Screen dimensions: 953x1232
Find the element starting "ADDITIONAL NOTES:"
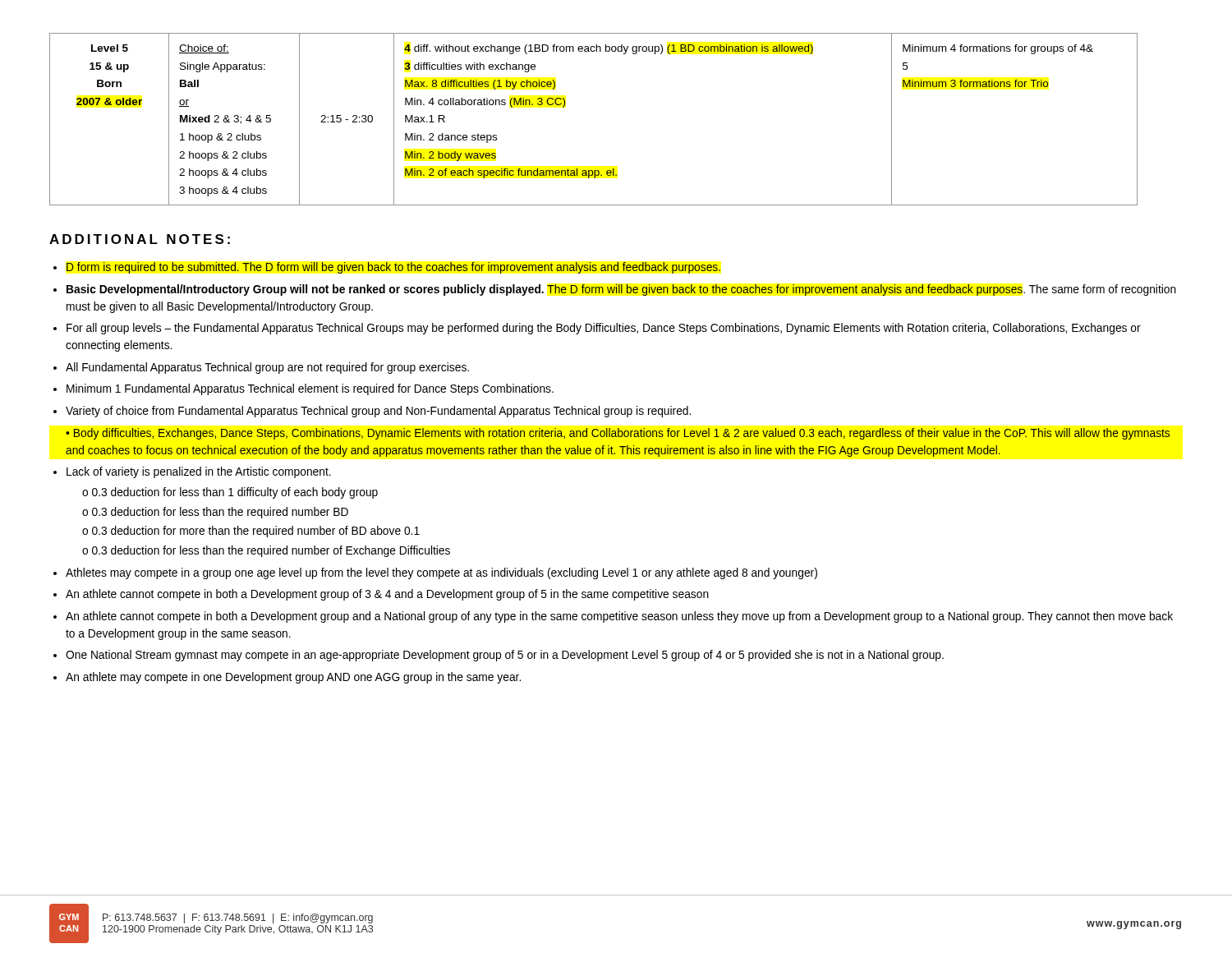141,240
